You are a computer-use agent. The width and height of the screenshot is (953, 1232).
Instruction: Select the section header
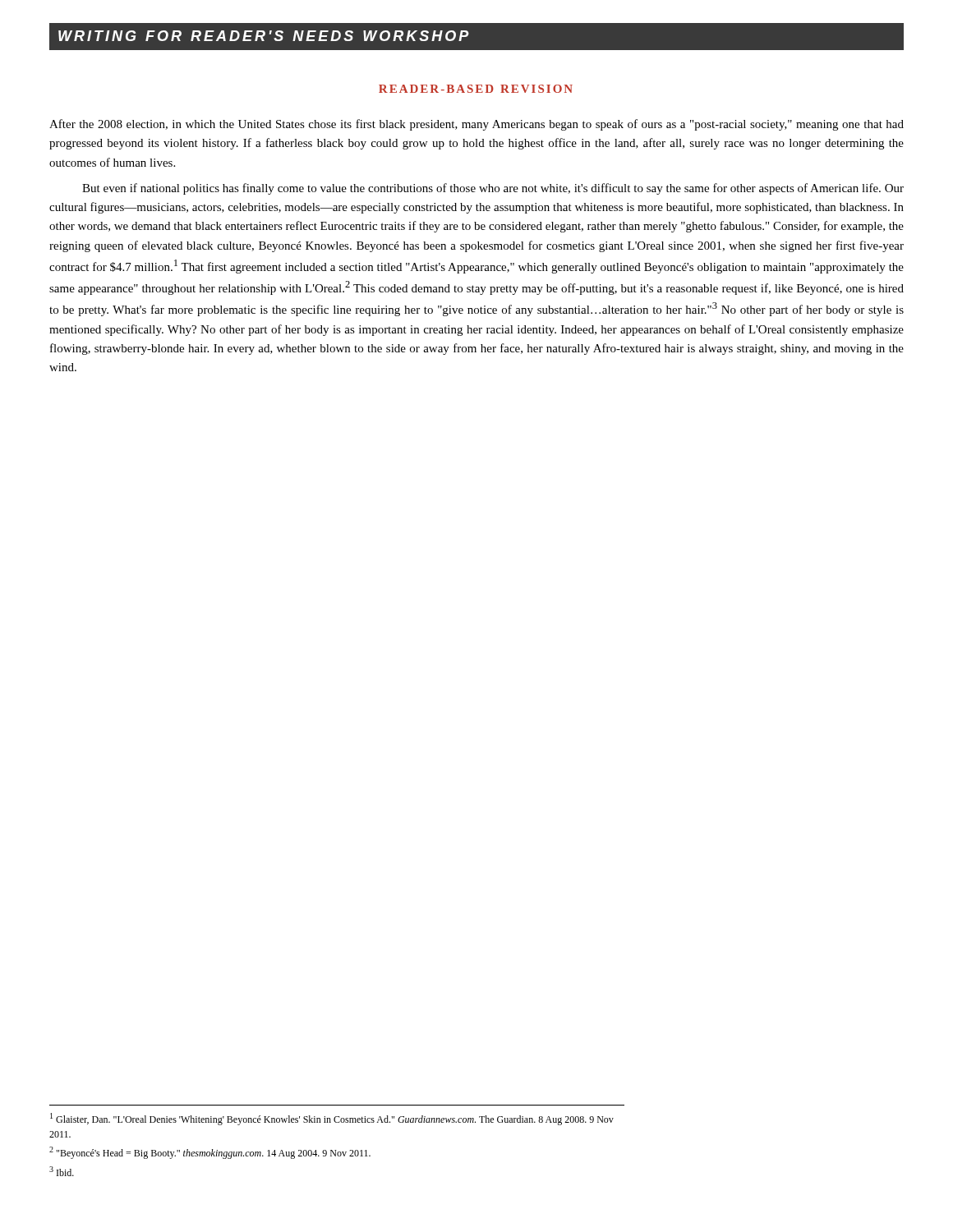tap(476, 89)
